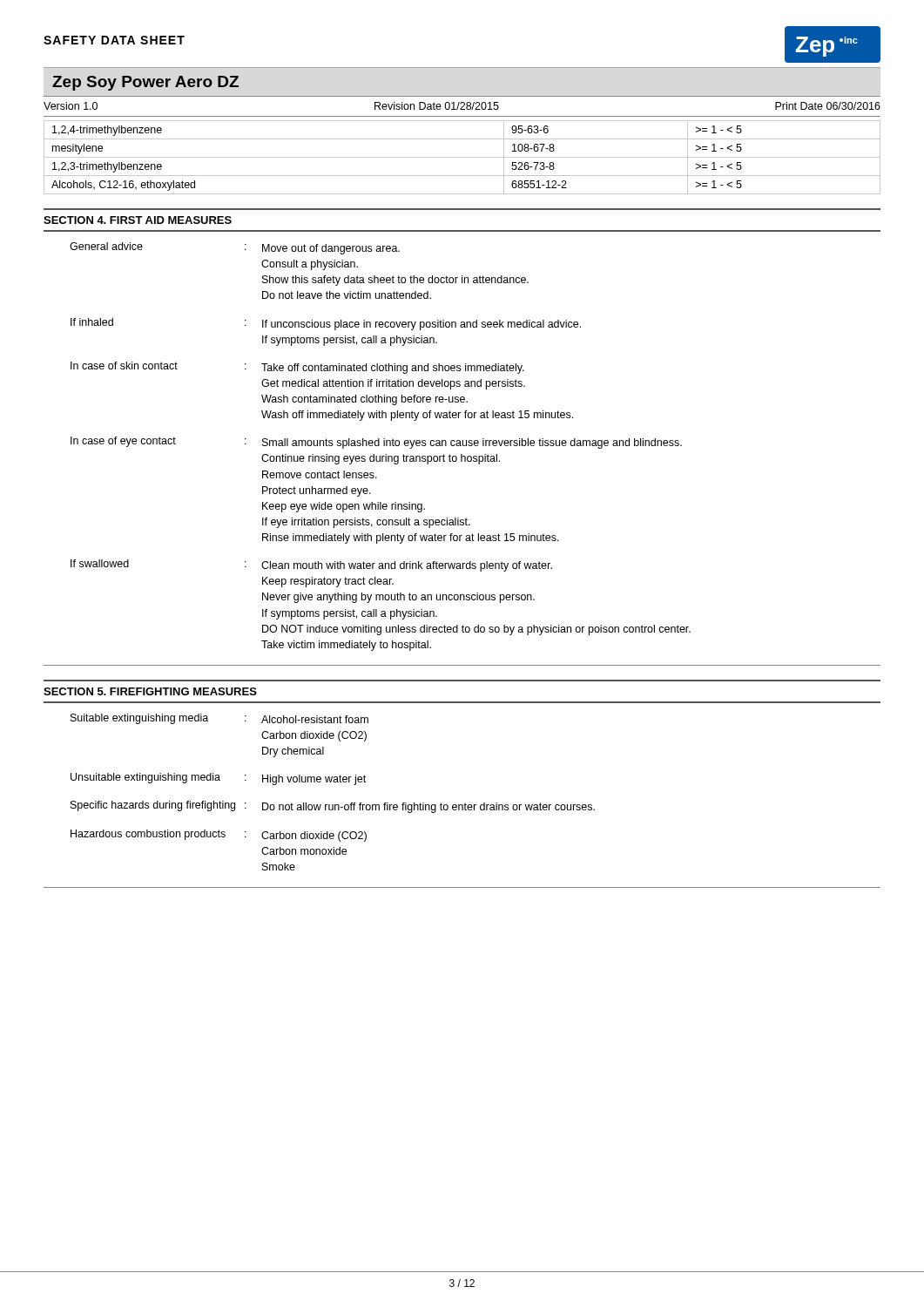This screenshot has height=1307, width=924.
Task: Click on the text block that reads "If inhaled : If"
Action: 462,332
